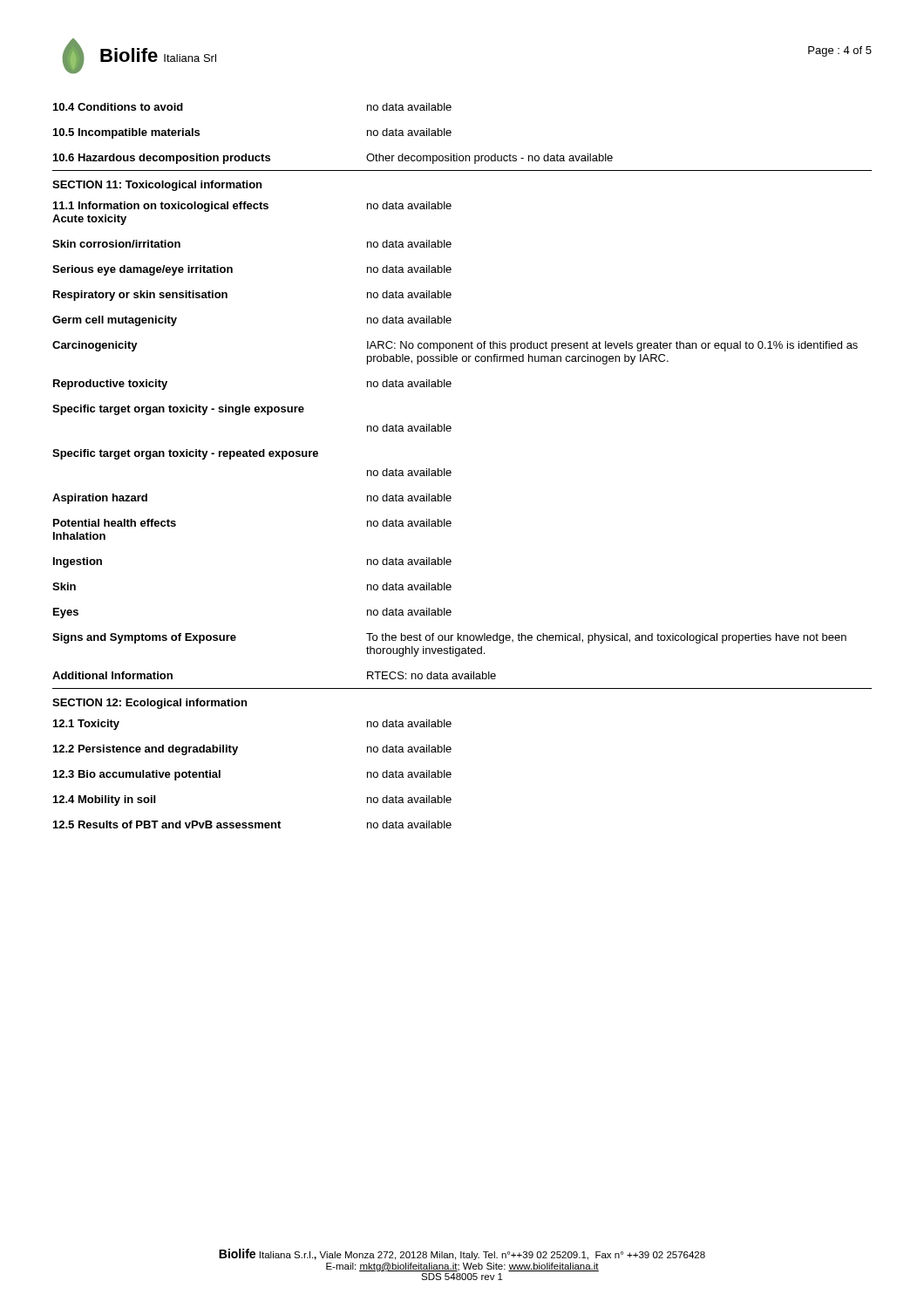Click the passage that begins "5 Results of PBT and"
The height and width of the screenshot is (1308, 924).
(x=462, y=824)
